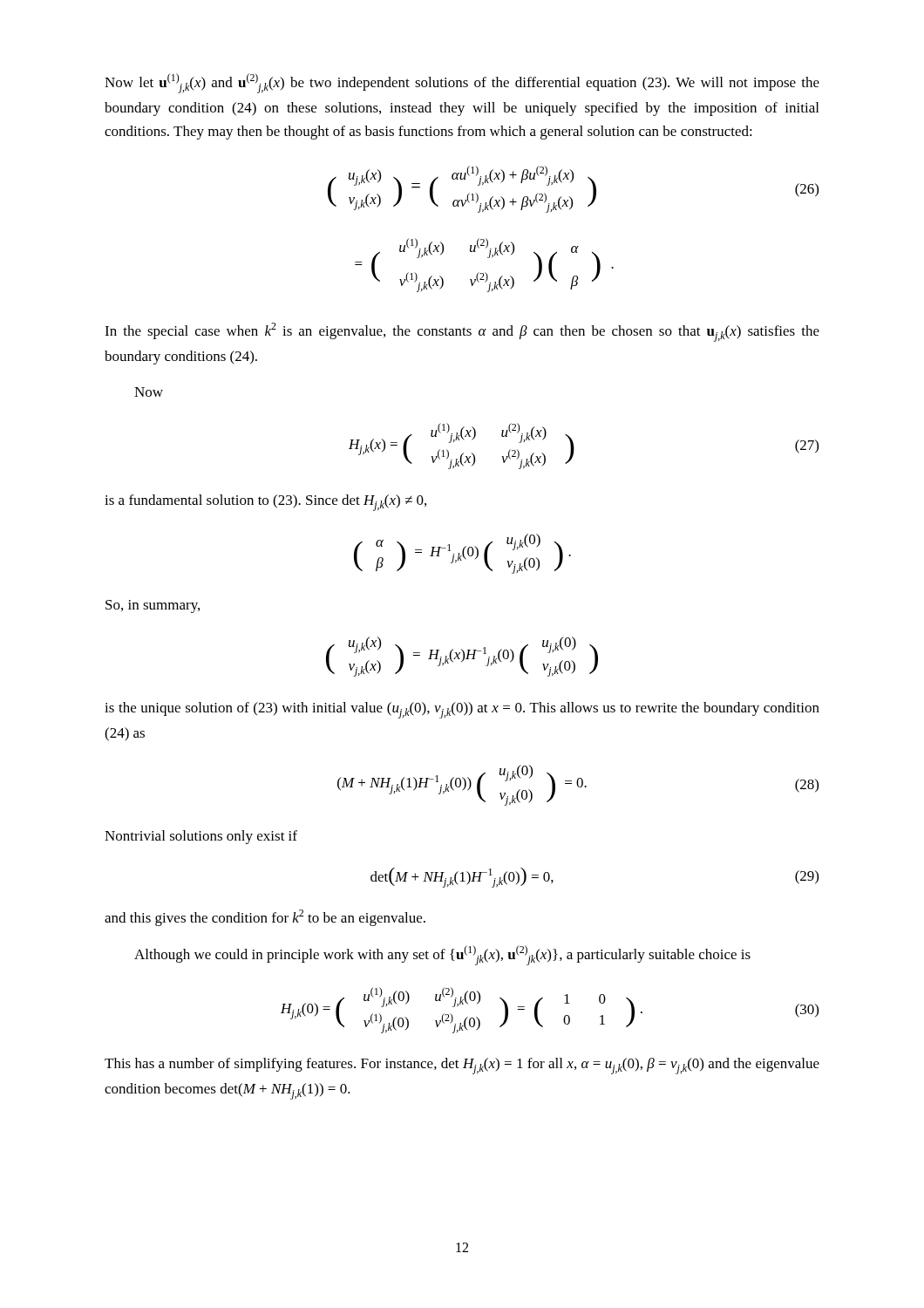Viewport: 924px width, 1308px height.
Task: Locate the formula that opens with "Hj,k(x) = ( u(1)j,k(x) u(2)j,k(x)"
Action: click(x=462, y=446)
